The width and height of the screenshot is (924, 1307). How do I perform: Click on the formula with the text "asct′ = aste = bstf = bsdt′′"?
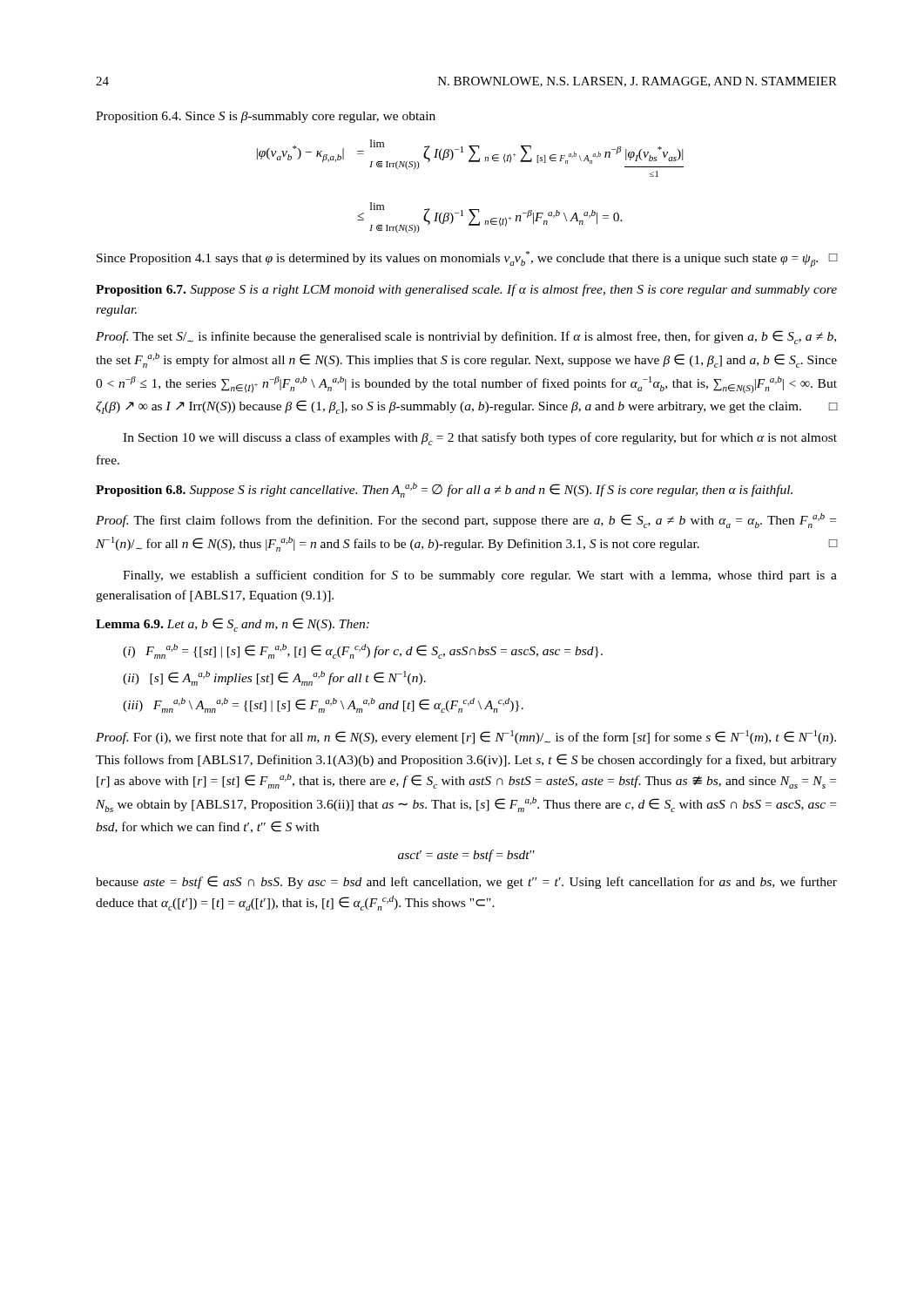click(466, 854)
